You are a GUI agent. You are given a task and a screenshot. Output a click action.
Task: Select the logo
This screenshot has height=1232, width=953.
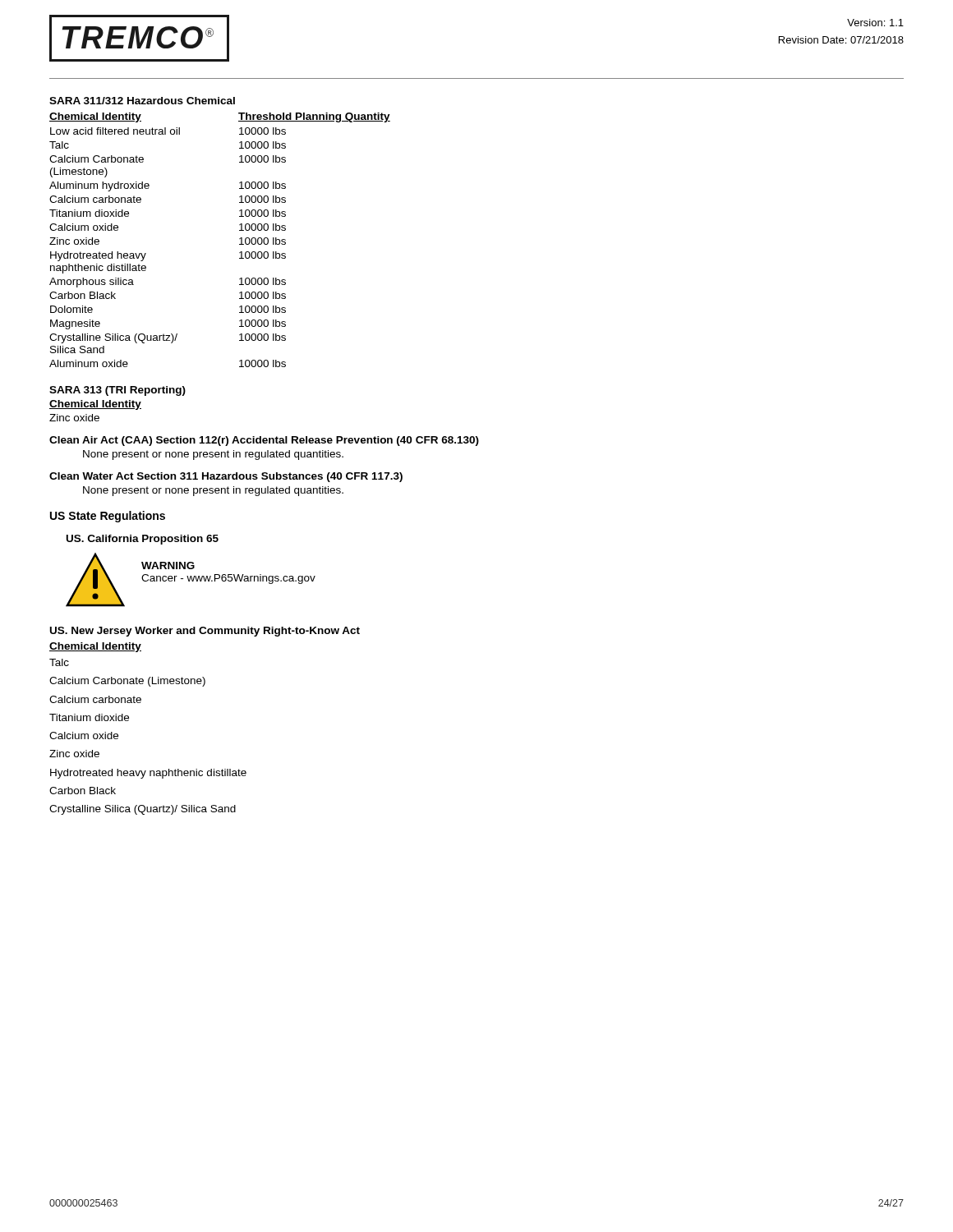139,38
